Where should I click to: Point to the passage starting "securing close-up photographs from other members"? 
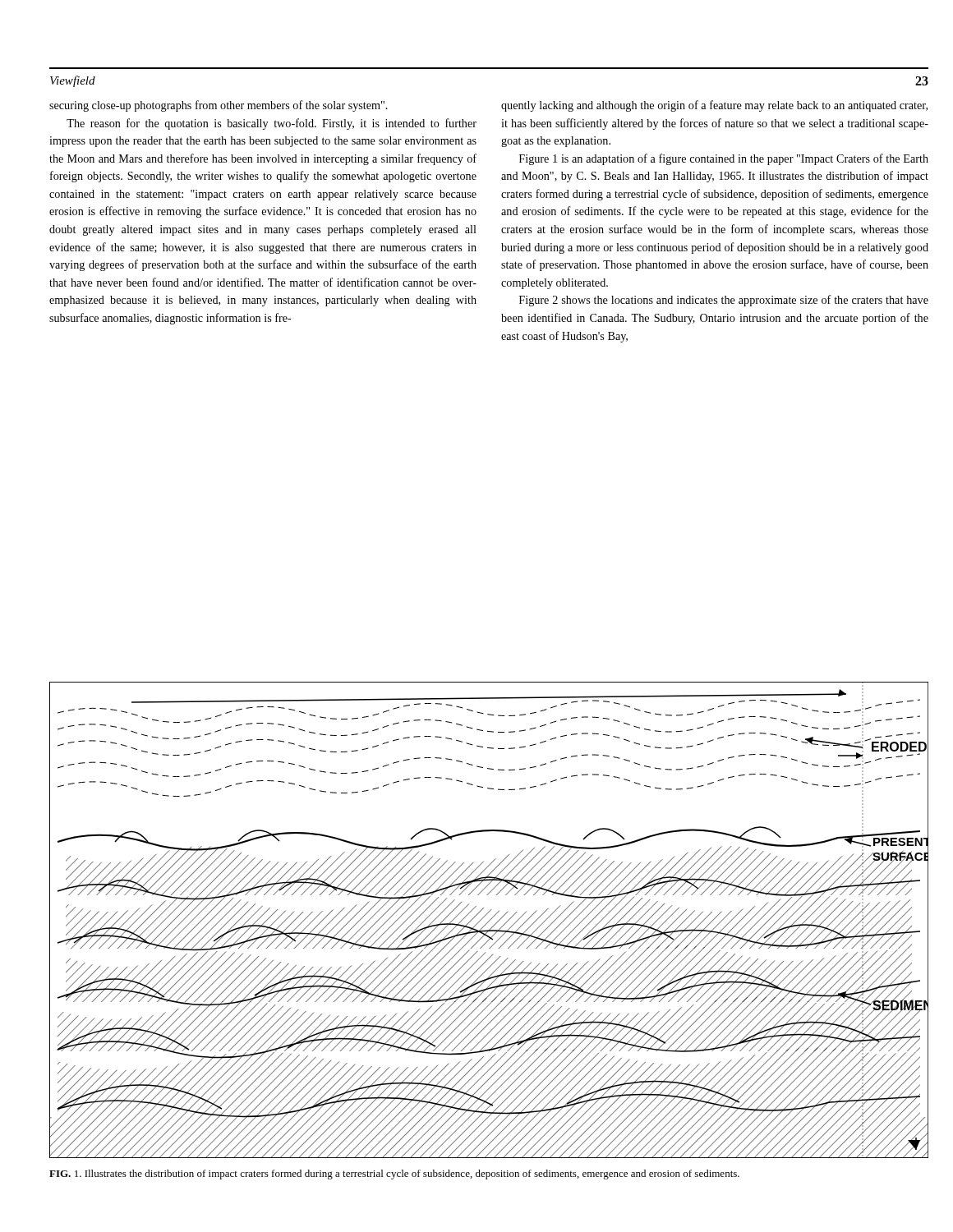pos(263,212)
